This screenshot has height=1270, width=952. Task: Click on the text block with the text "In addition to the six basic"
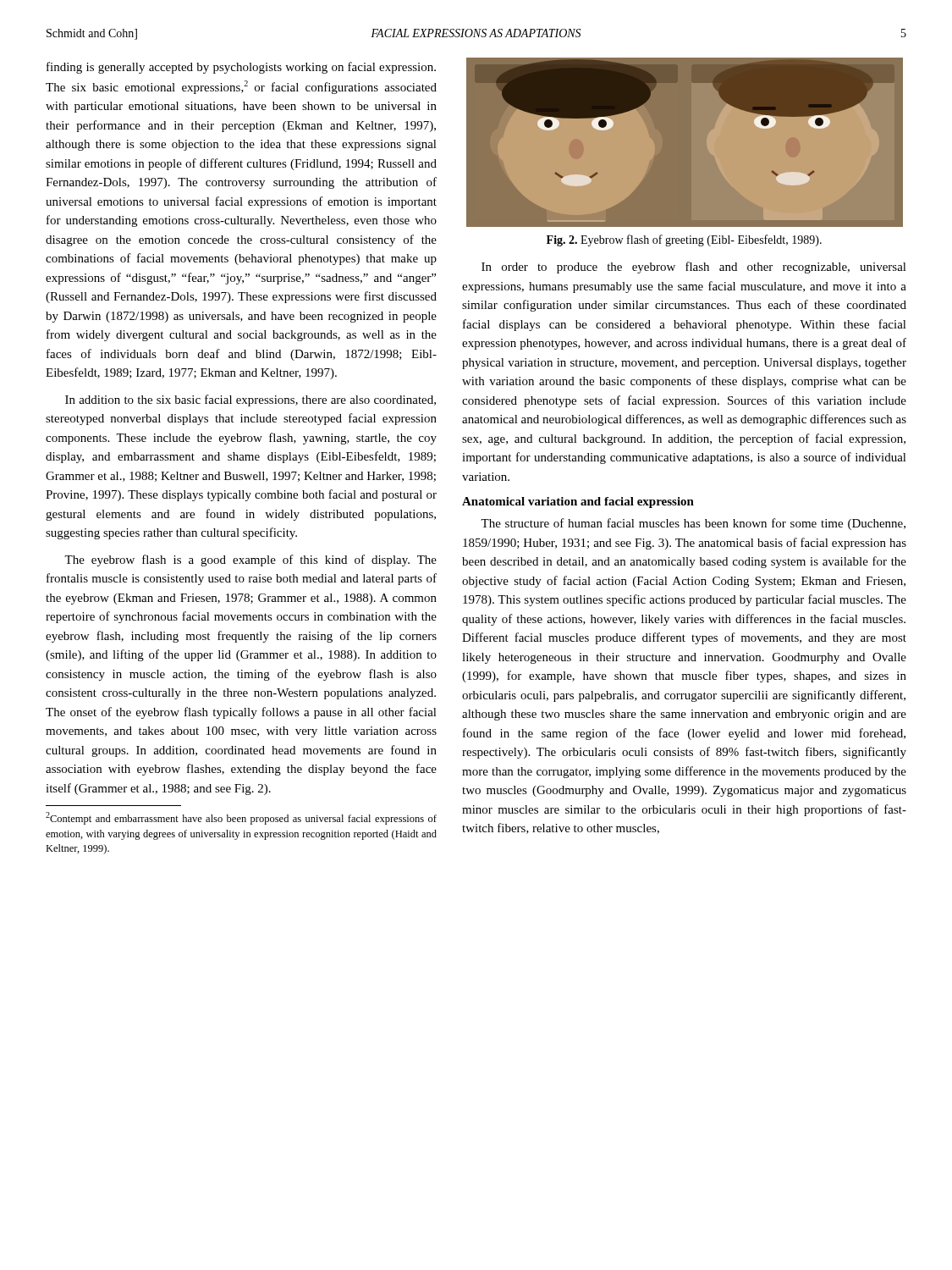(241, 466)
